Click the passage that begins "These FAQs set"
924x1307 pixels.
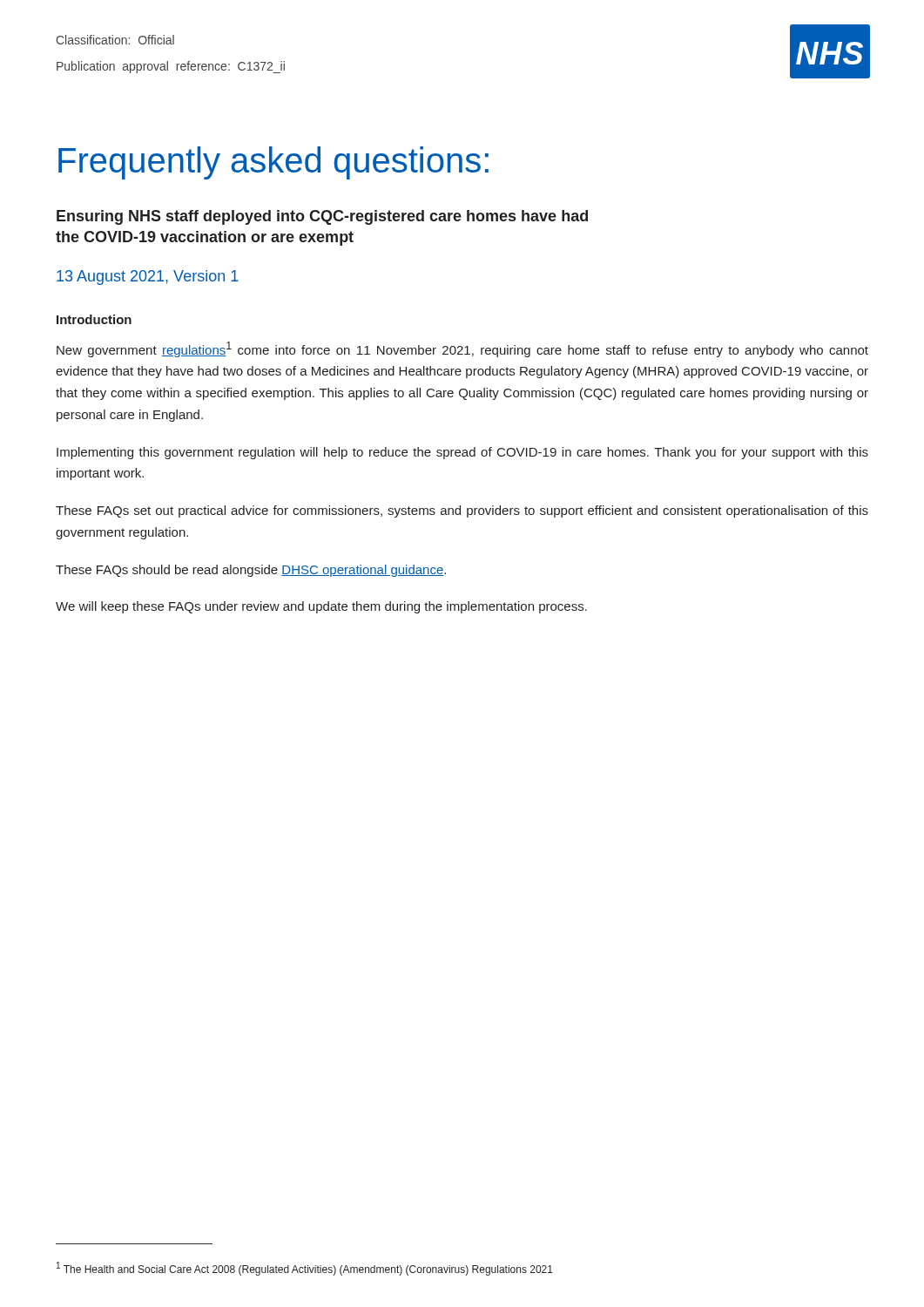pyautogui.click(x=462, y=521)
